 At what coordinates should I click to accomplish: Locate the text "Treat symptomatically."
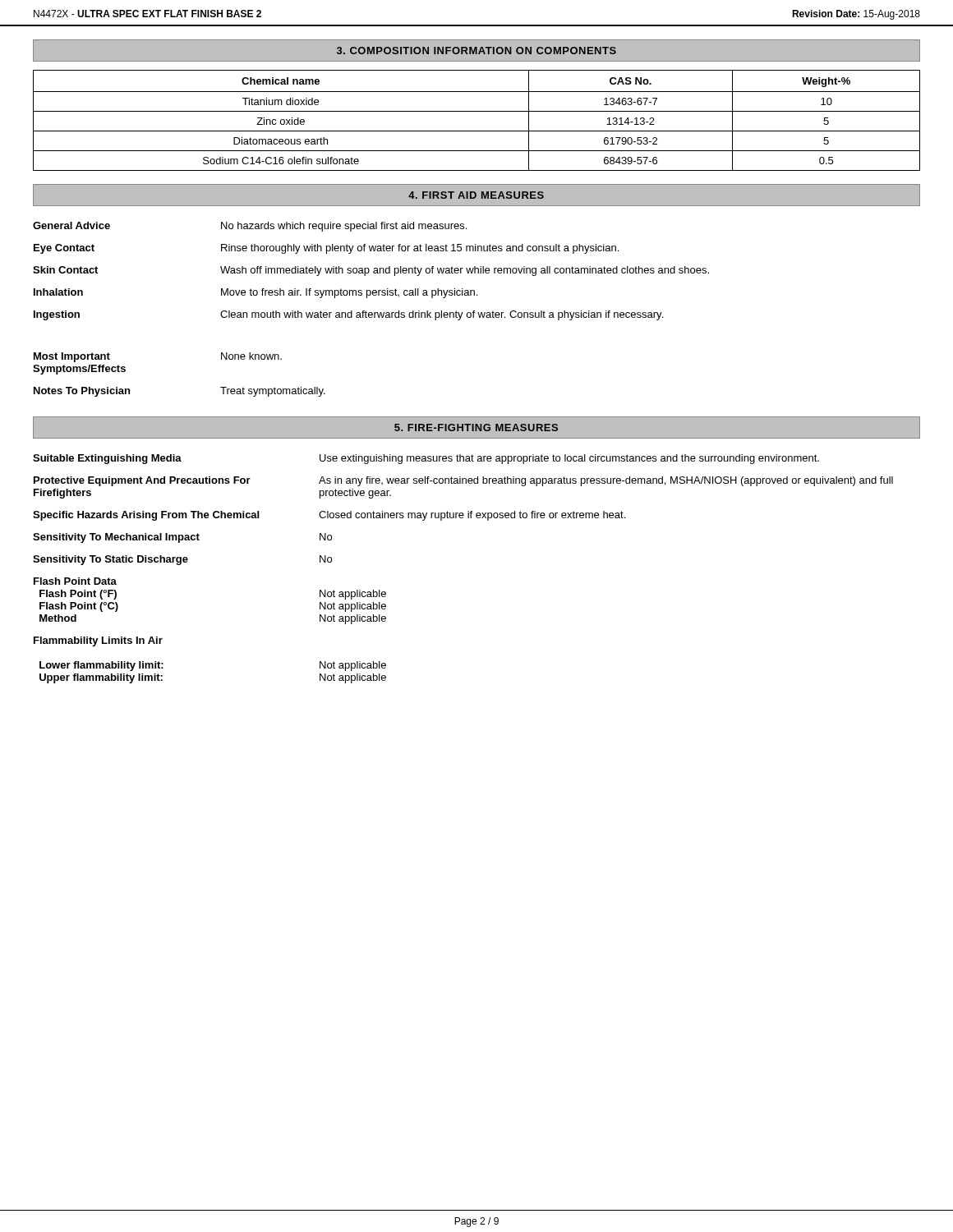[273, 391]
